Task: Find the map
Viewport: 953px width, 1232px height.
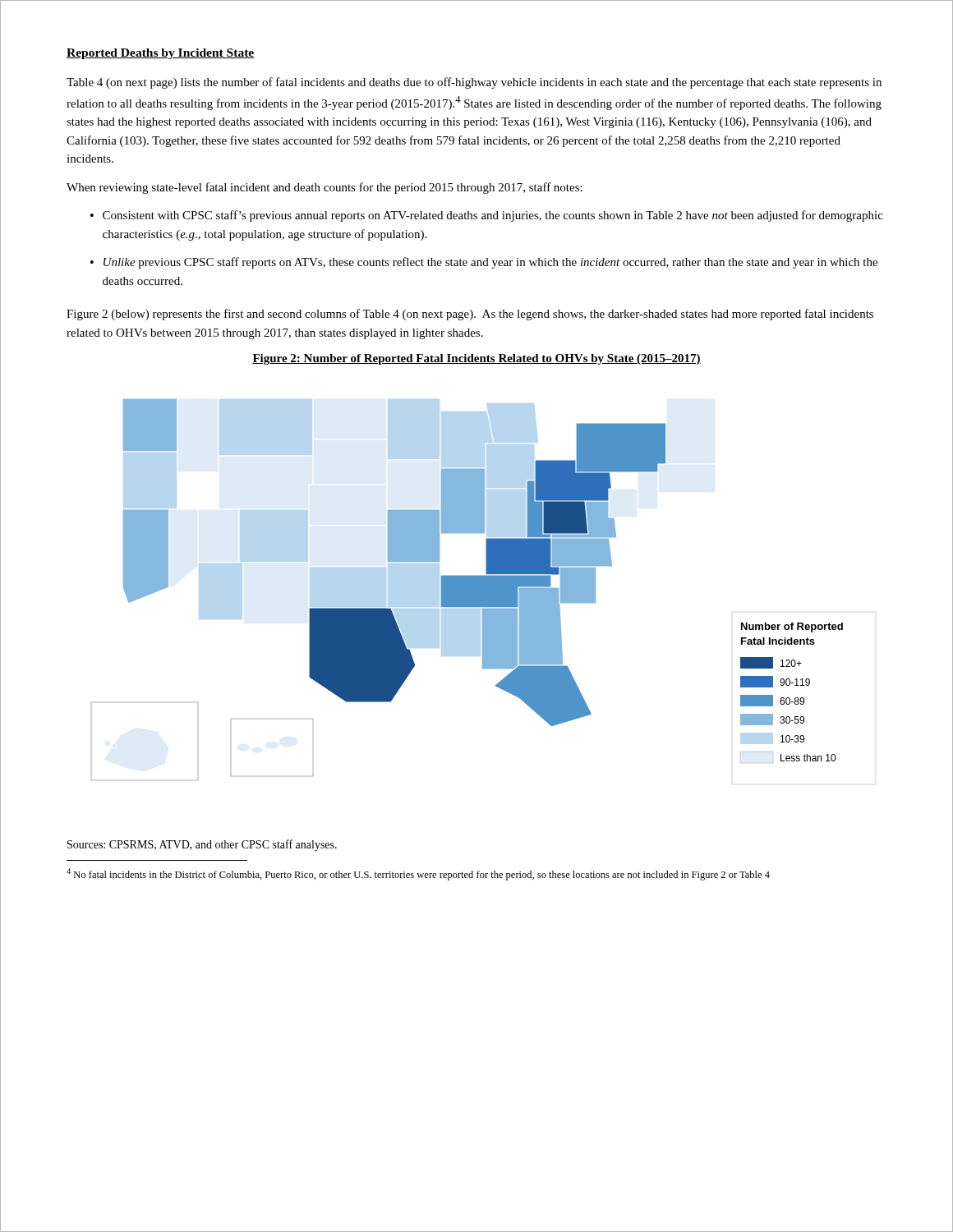Action: pos(477,604)
